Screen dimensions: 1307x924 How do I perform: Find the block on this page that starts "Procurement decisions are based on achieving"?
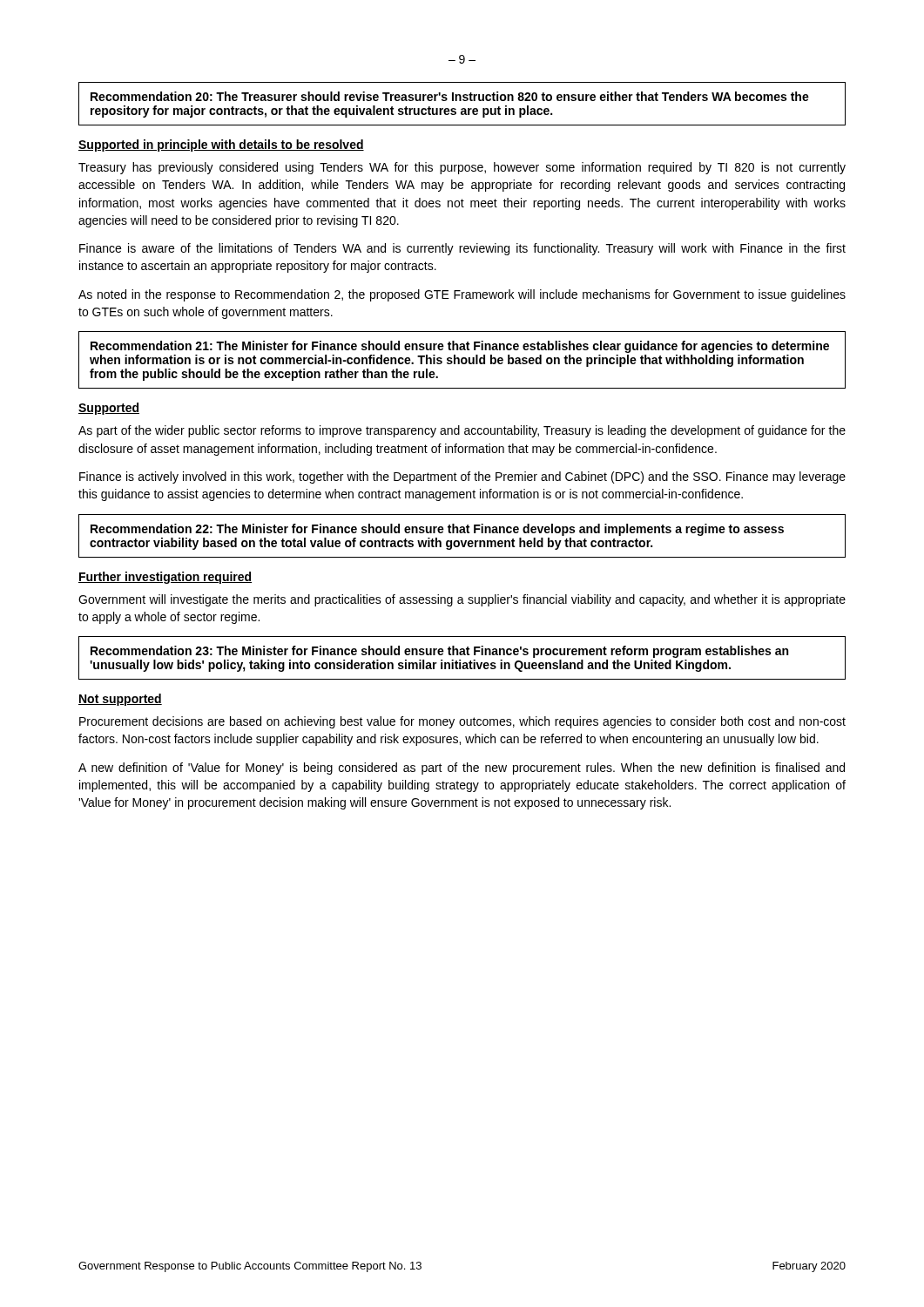[462, 730]
